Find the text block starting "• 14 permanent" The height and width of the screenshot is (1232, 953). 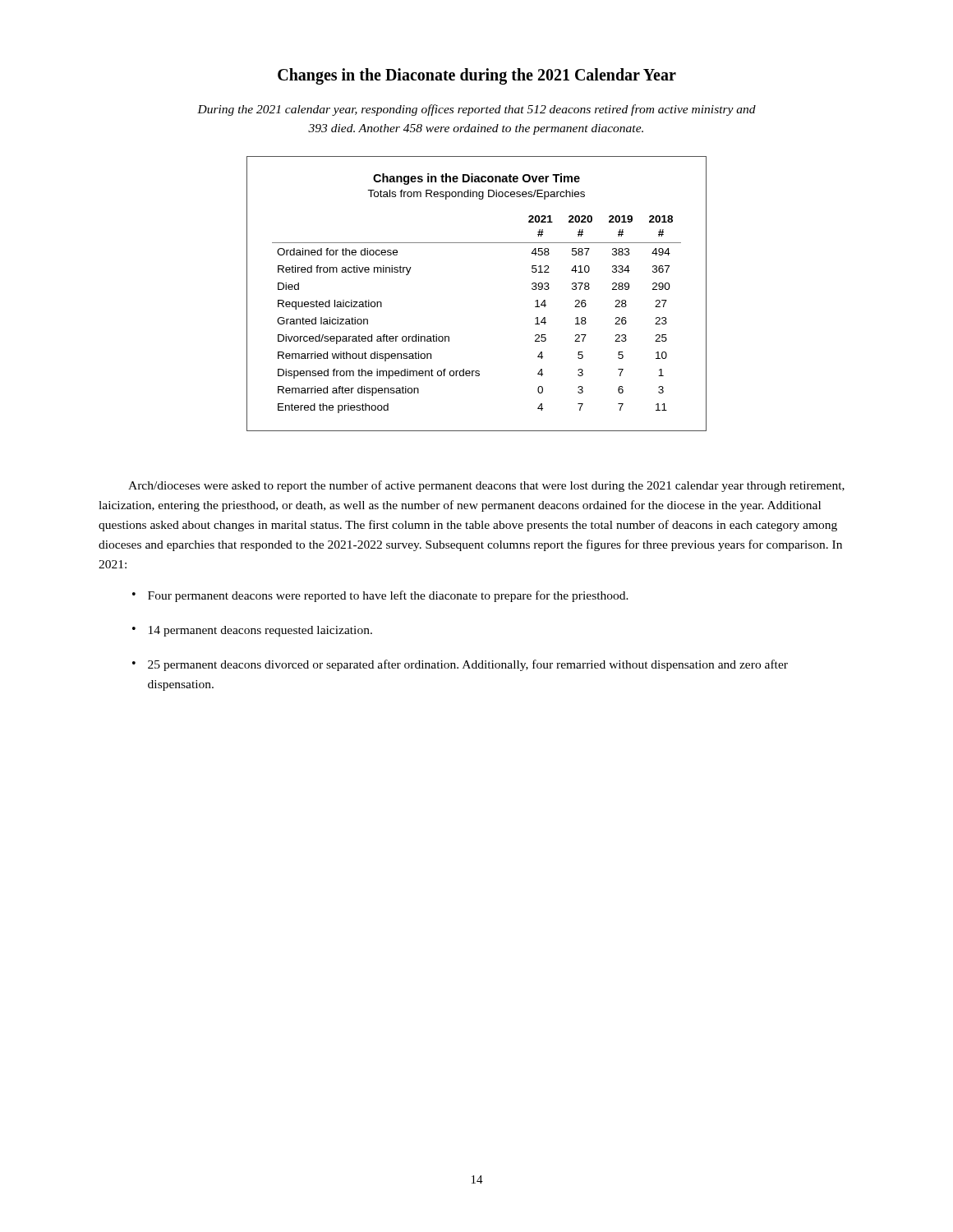point(252,630)
